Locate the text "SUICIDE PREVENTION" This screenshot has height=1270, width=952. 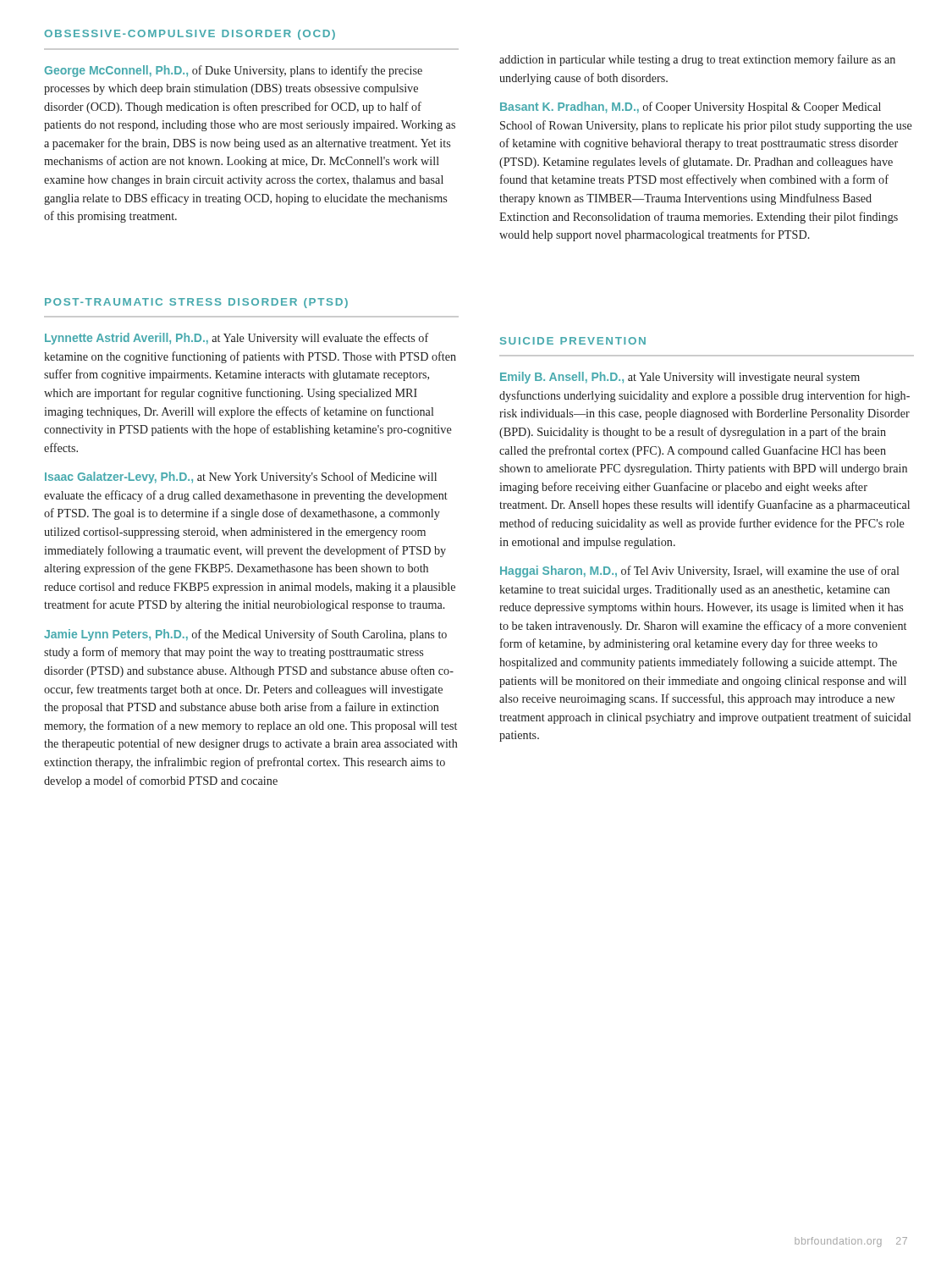[x=573, y=341]
